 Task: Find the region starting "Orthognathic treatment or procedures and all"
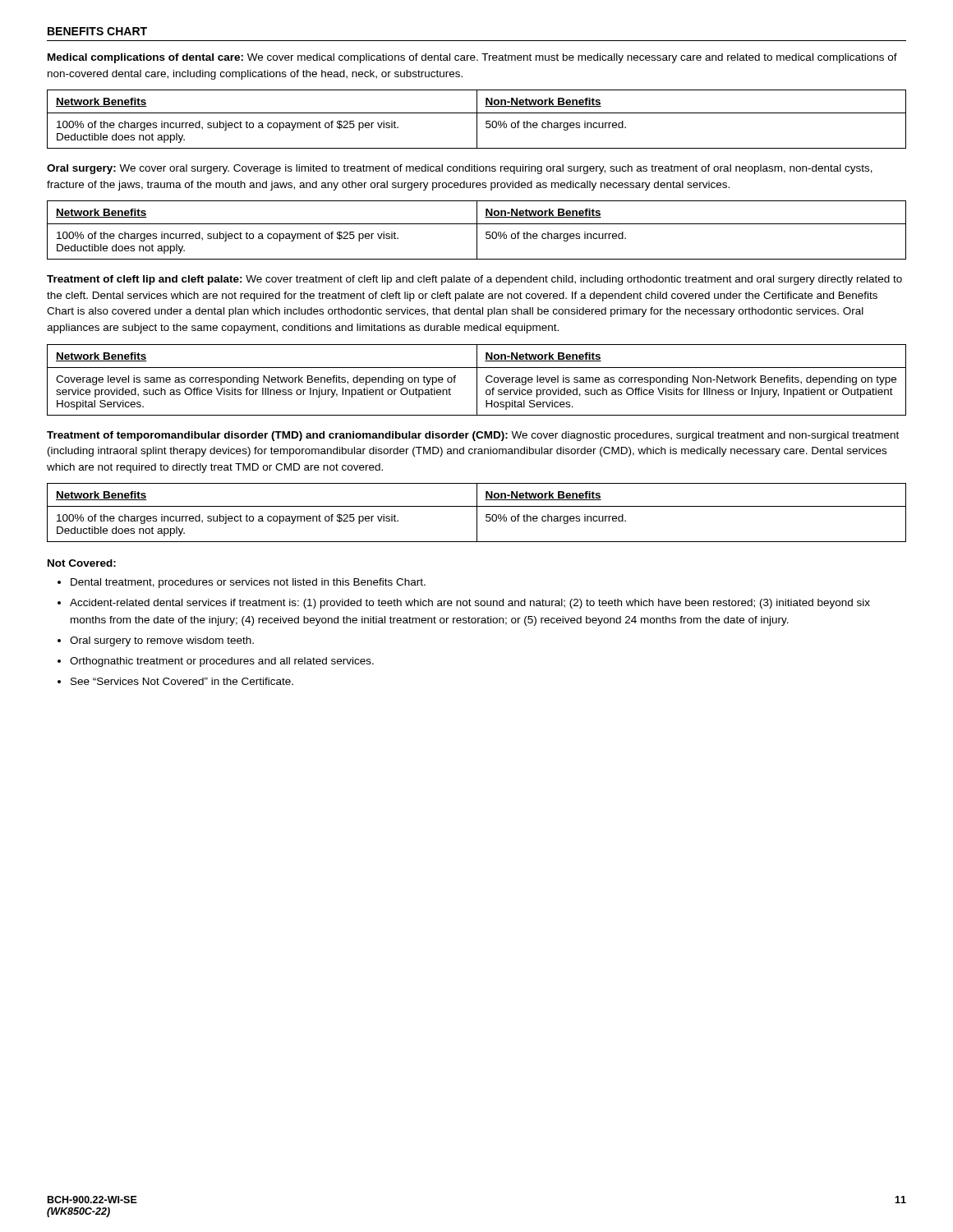222,661
